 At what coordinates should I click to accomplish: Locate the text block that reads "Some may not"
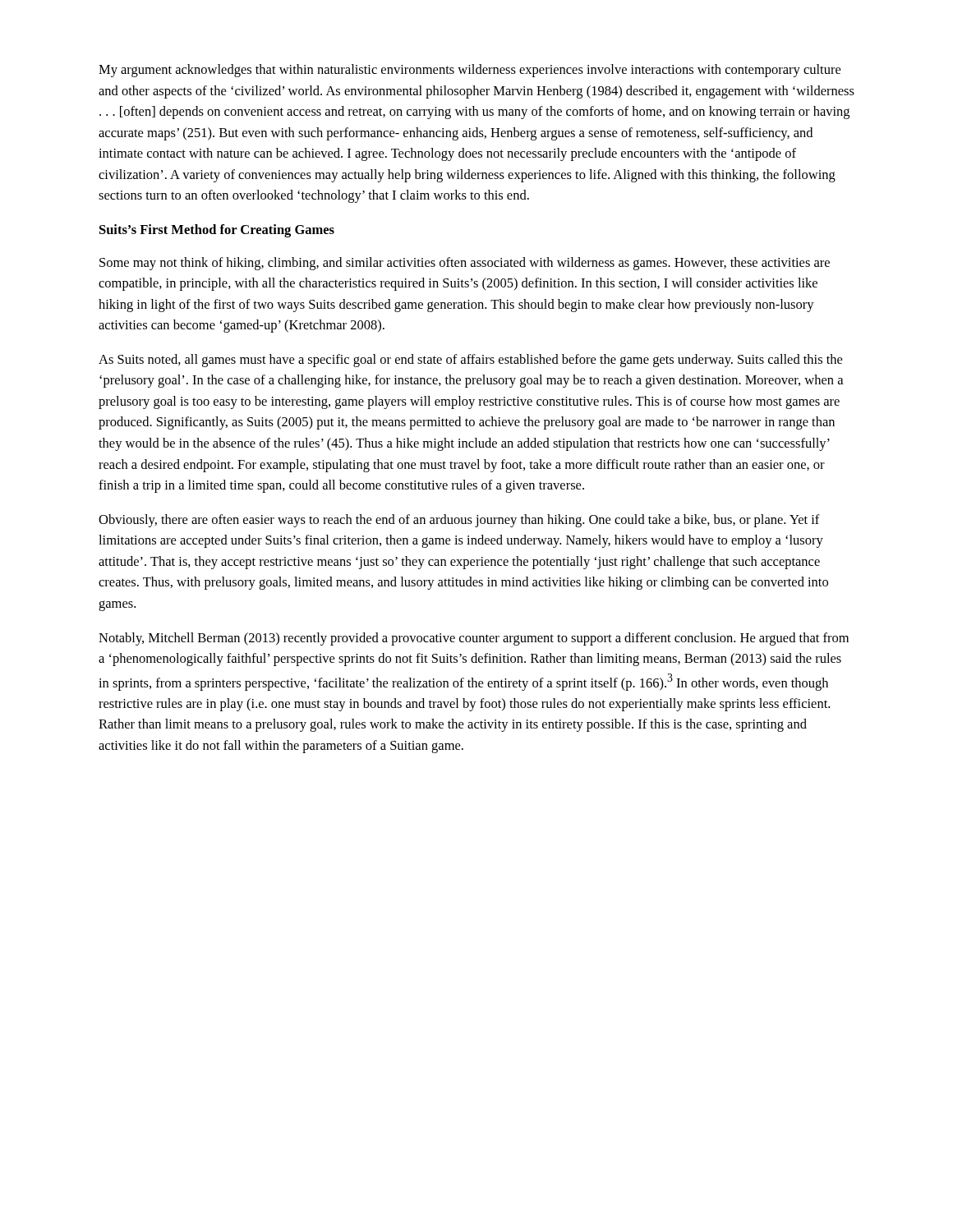(476, 294)
